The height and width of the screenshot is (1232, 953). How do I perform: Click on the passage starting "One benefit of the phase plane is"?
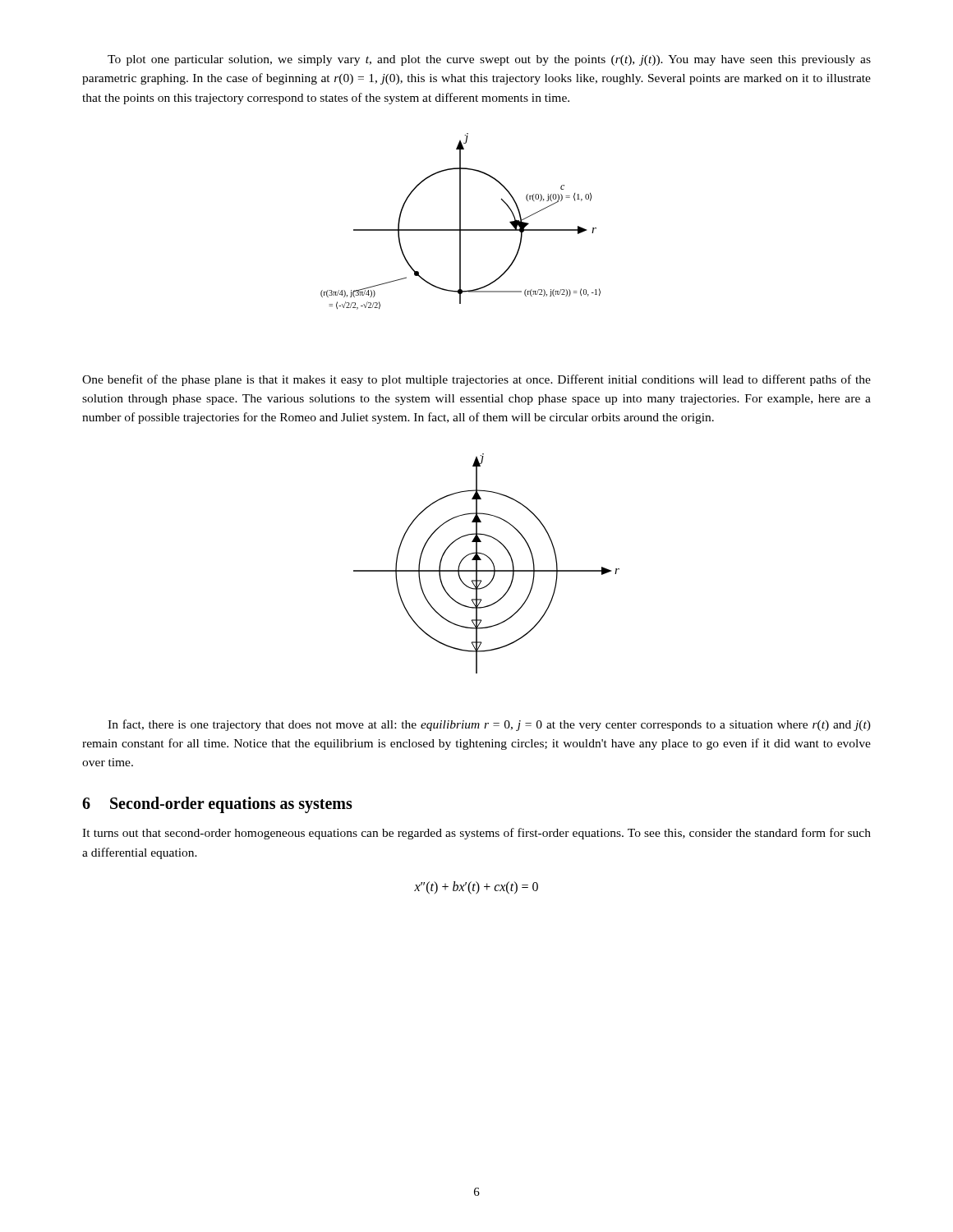coord(476,398)
